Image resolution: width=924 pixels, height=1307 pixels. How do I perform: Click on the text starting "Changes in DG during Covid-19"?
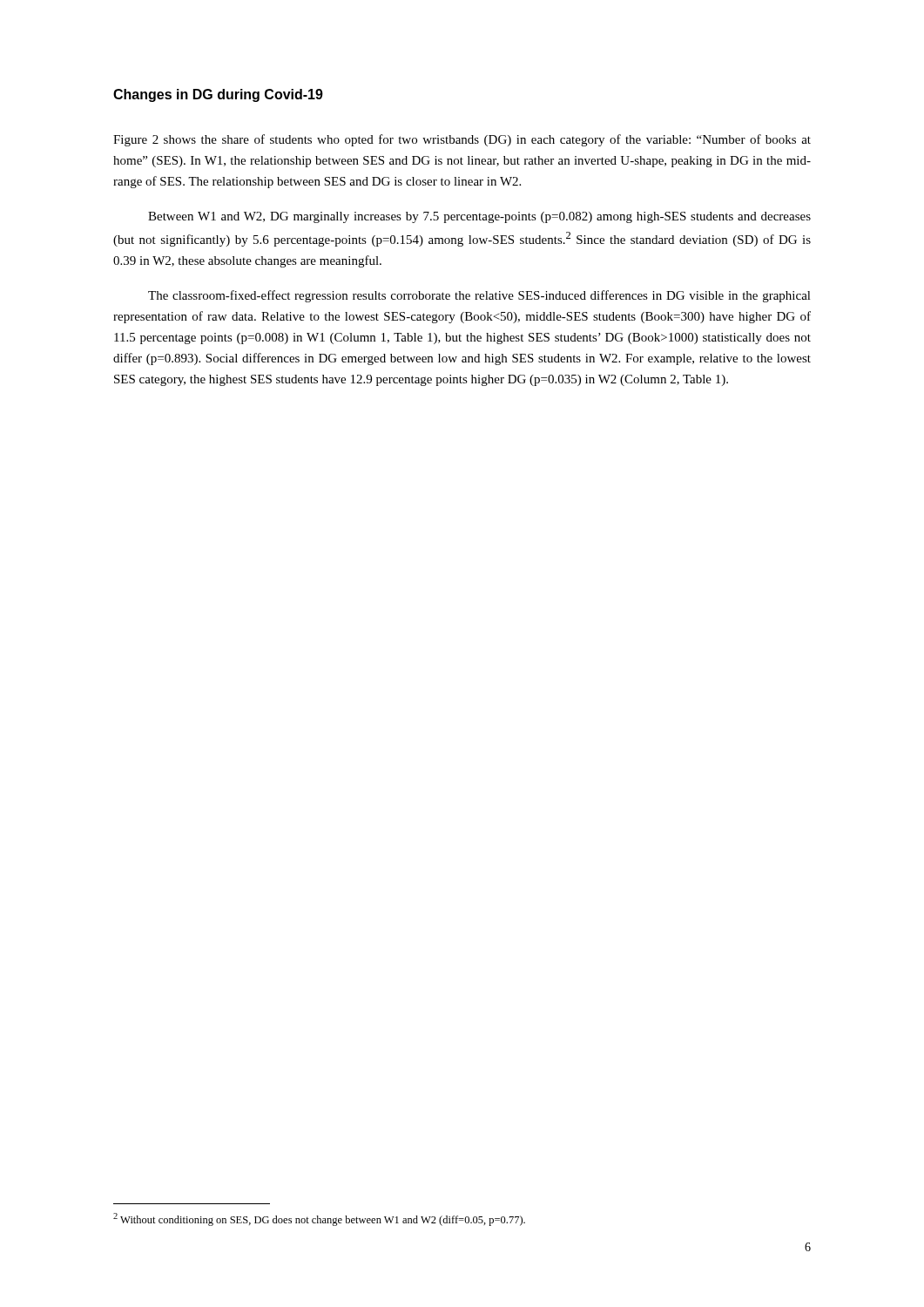[218, 95]
